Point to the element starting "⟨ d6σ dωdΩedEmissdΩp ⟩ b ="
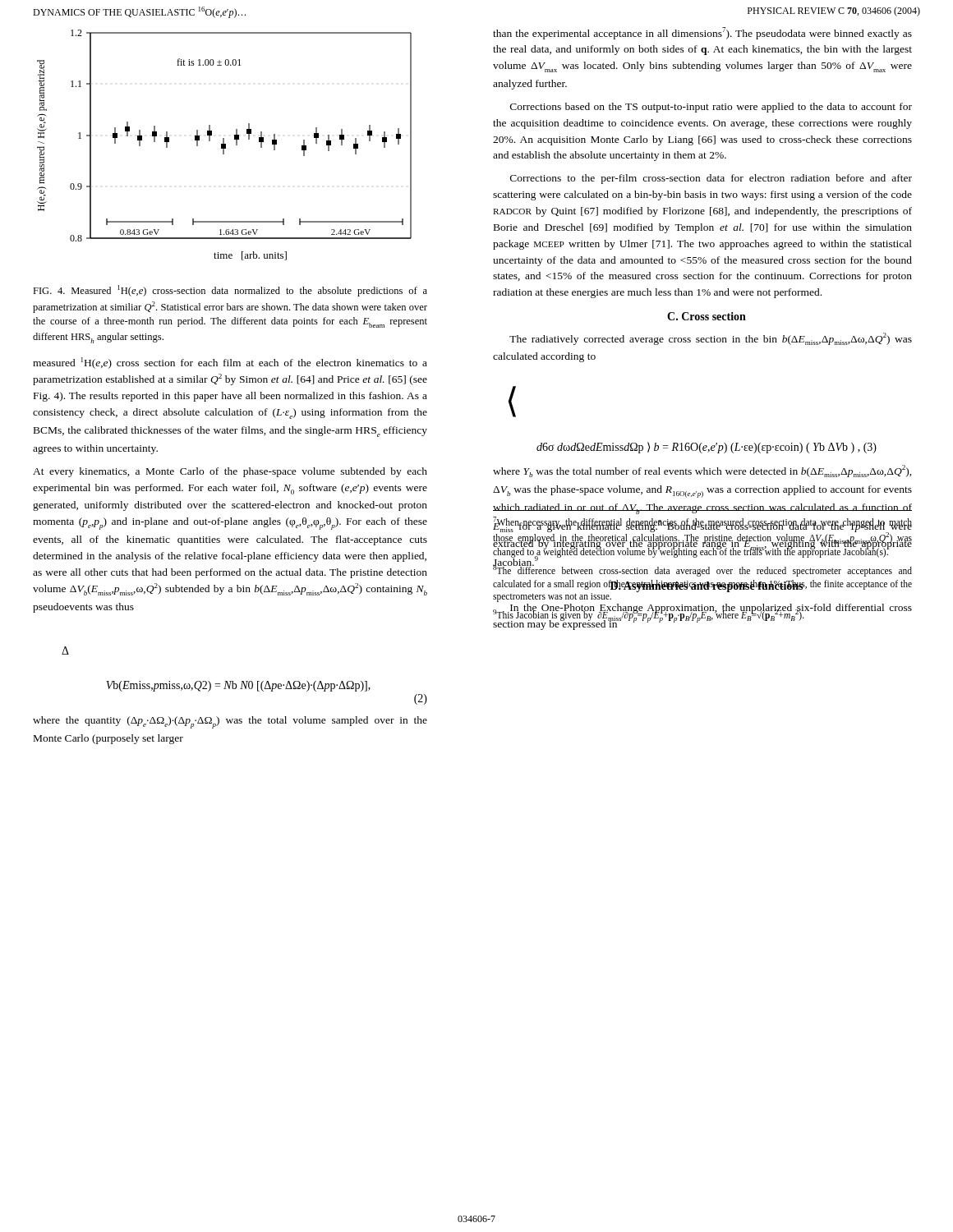 tap(512, 402)
